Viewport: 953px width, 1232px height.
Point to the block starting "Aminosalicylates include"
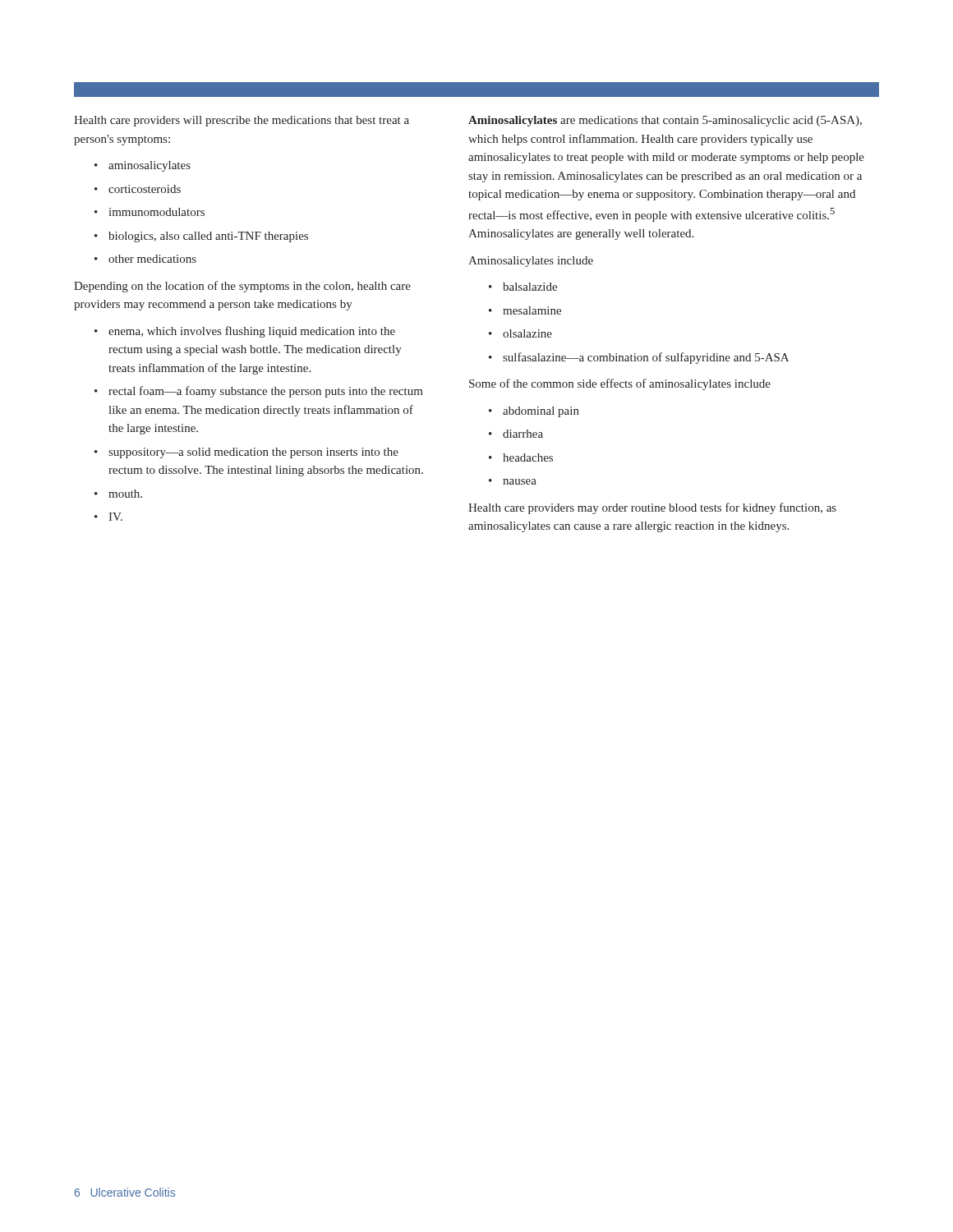531,262
